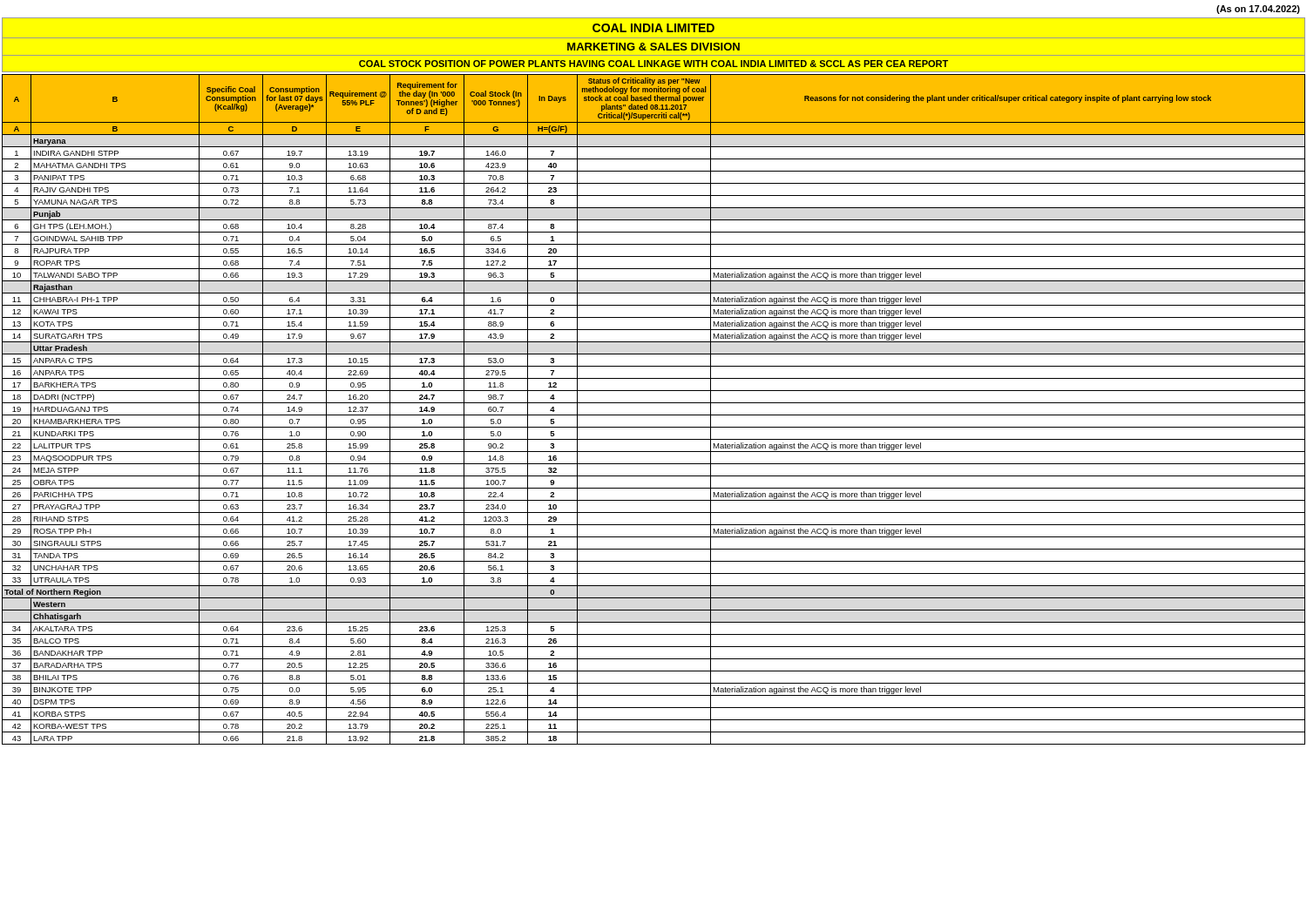Find the title that reads "COAL INDIA LIMITED"
Screen dimensions: 924x1307
pos(654,28)
